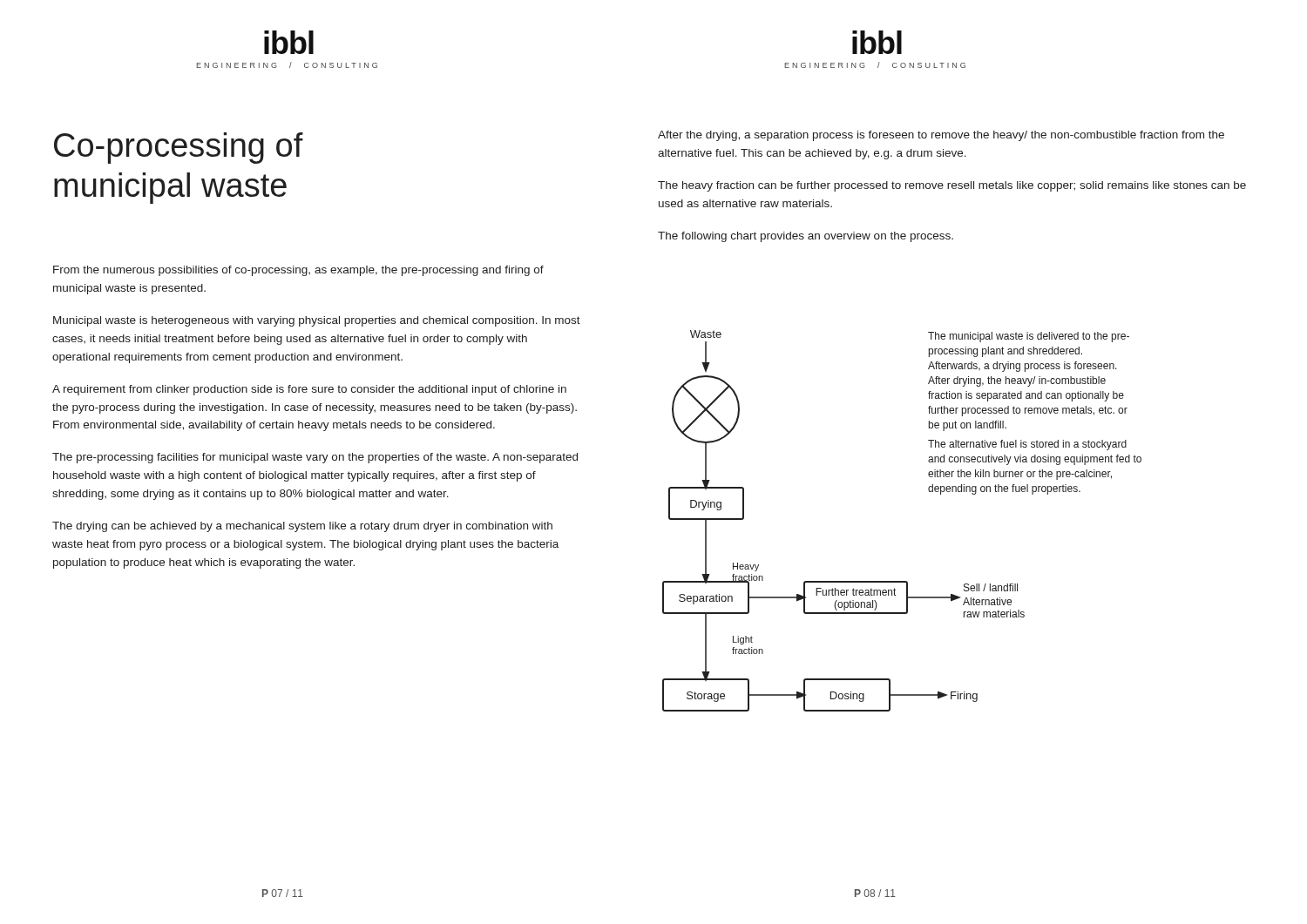Locate the text block that says "The drying can be achieved by a"
1307x924 pixels.
318,545
